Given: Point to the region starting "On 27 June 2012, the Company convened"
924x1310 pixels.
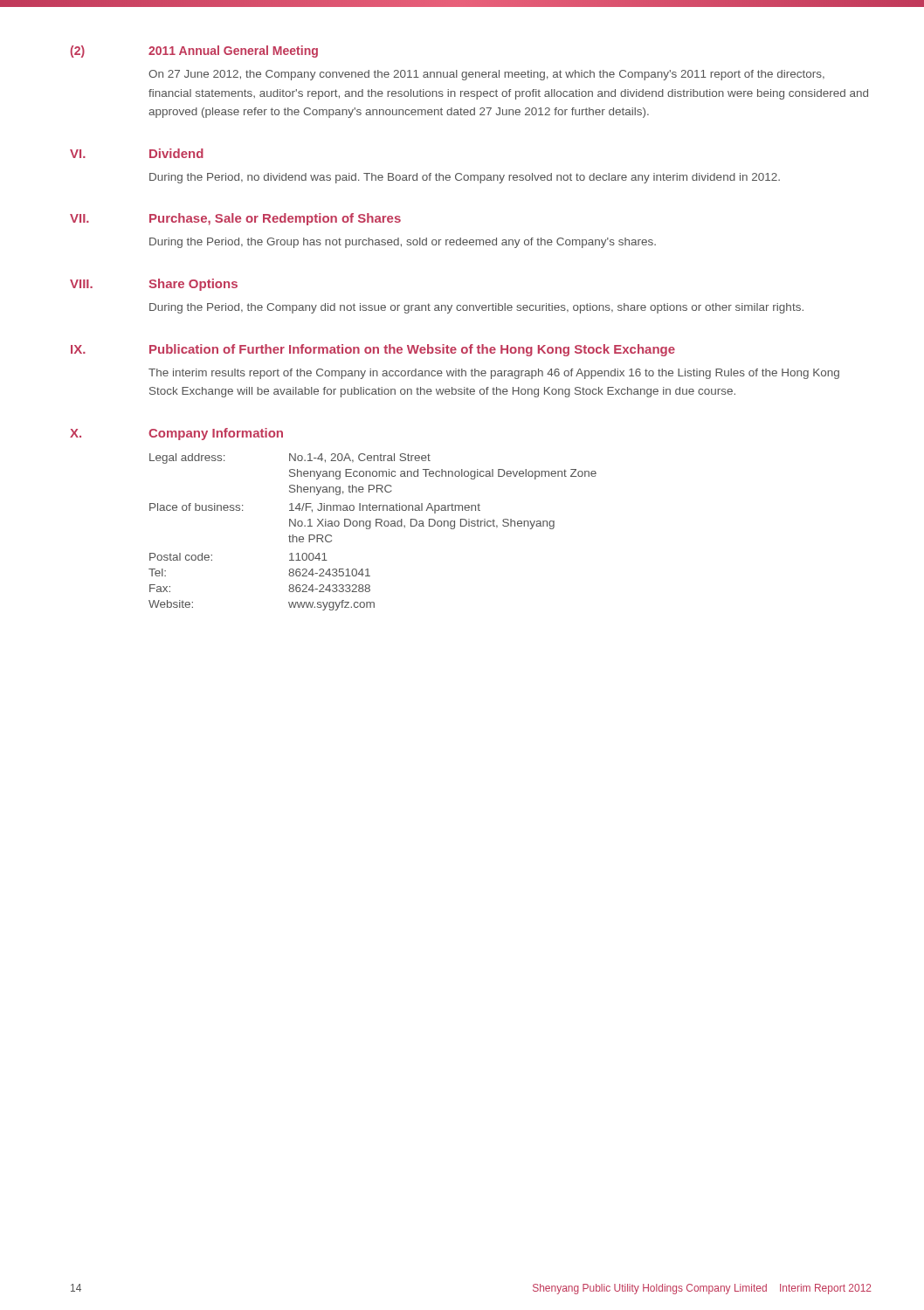Looking at the screenshot, I should pyautogui.click(x=510, y=93).
